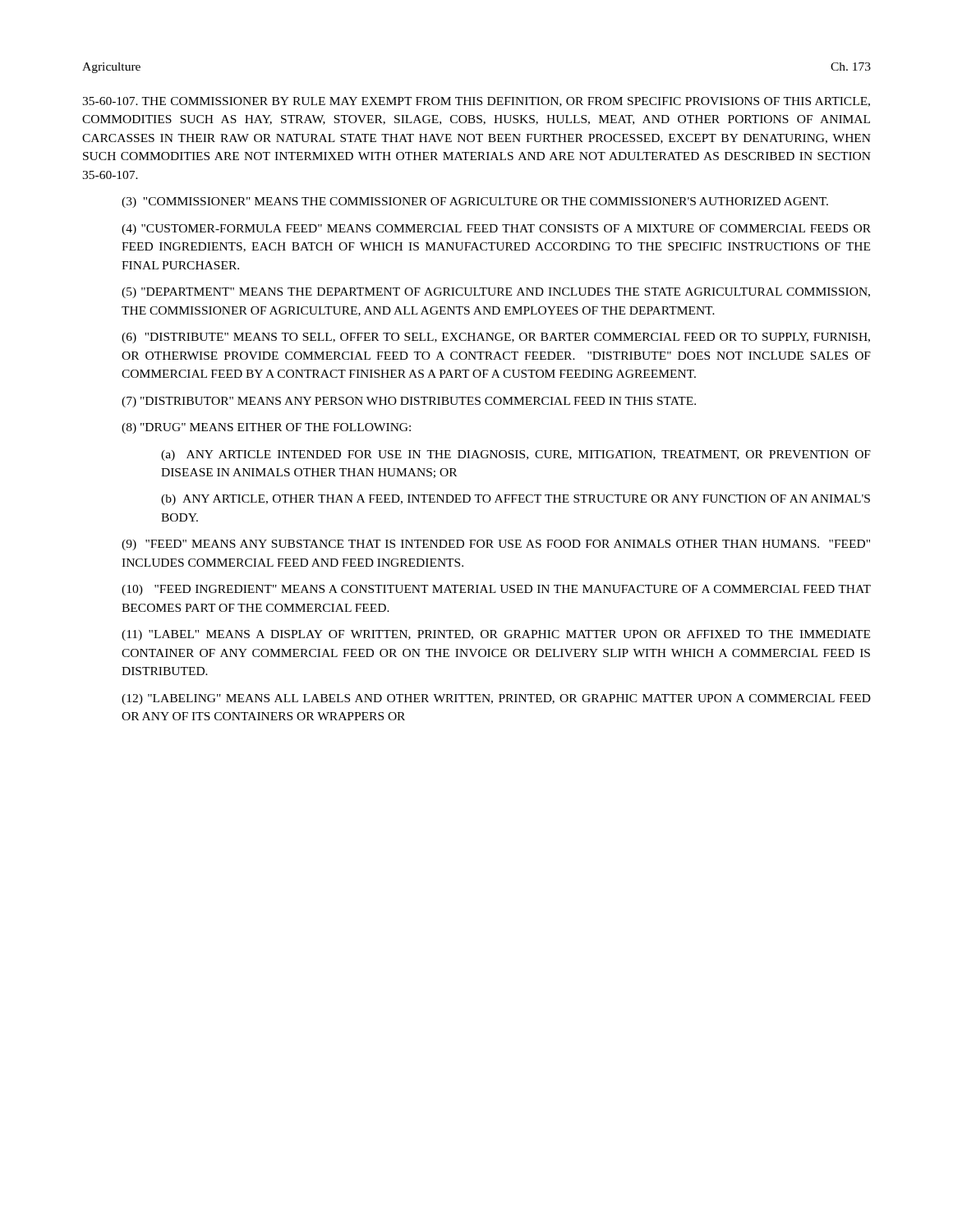
Task: Click the passage that begins "(5) "DEPARTMENT" MEANS THE"
Action: pyautogui.click(x=496, y=301)
